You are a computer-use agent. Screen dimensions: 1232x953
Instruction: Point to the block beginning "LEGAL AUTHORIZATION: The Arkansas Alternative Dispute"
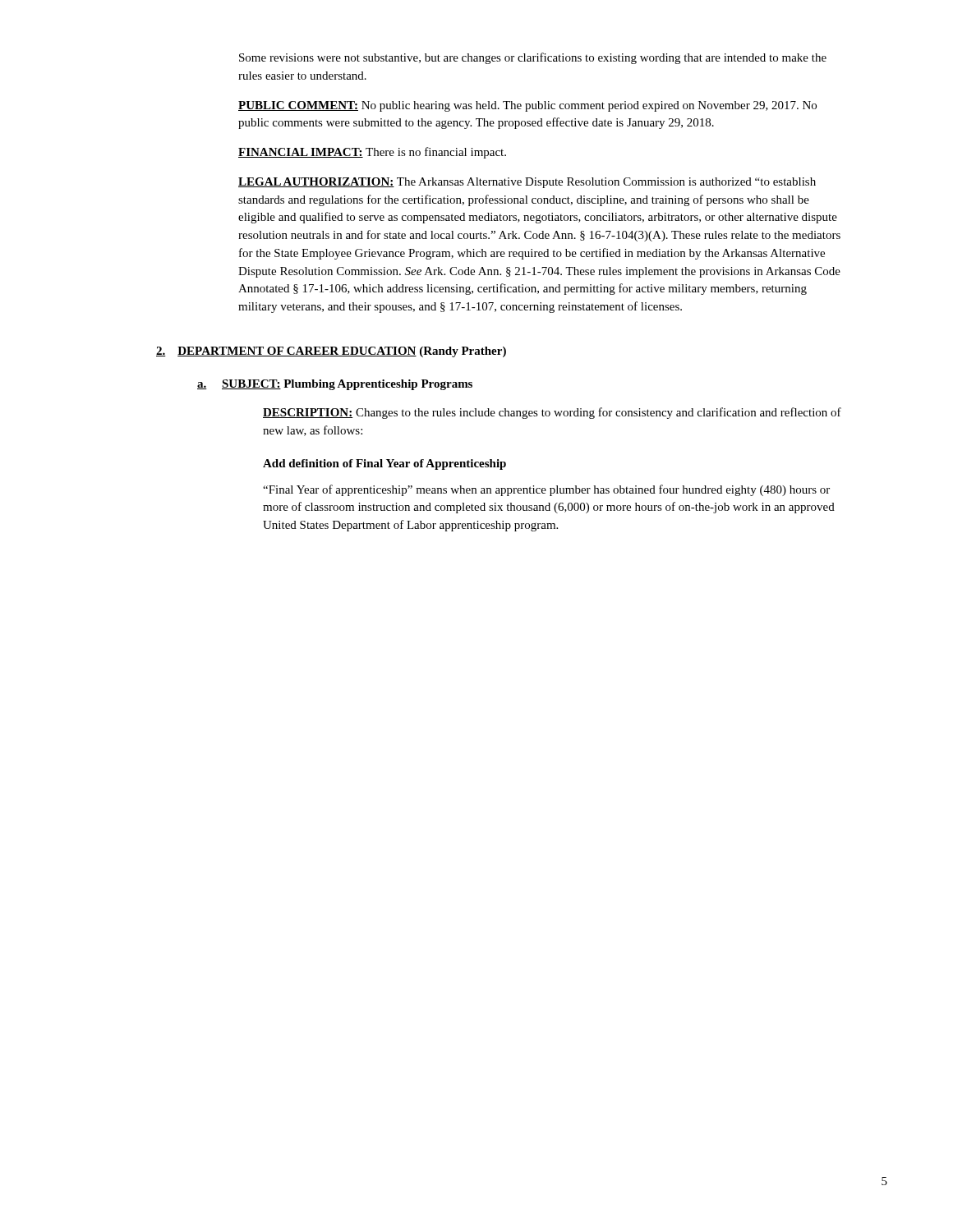click(540, 245)
